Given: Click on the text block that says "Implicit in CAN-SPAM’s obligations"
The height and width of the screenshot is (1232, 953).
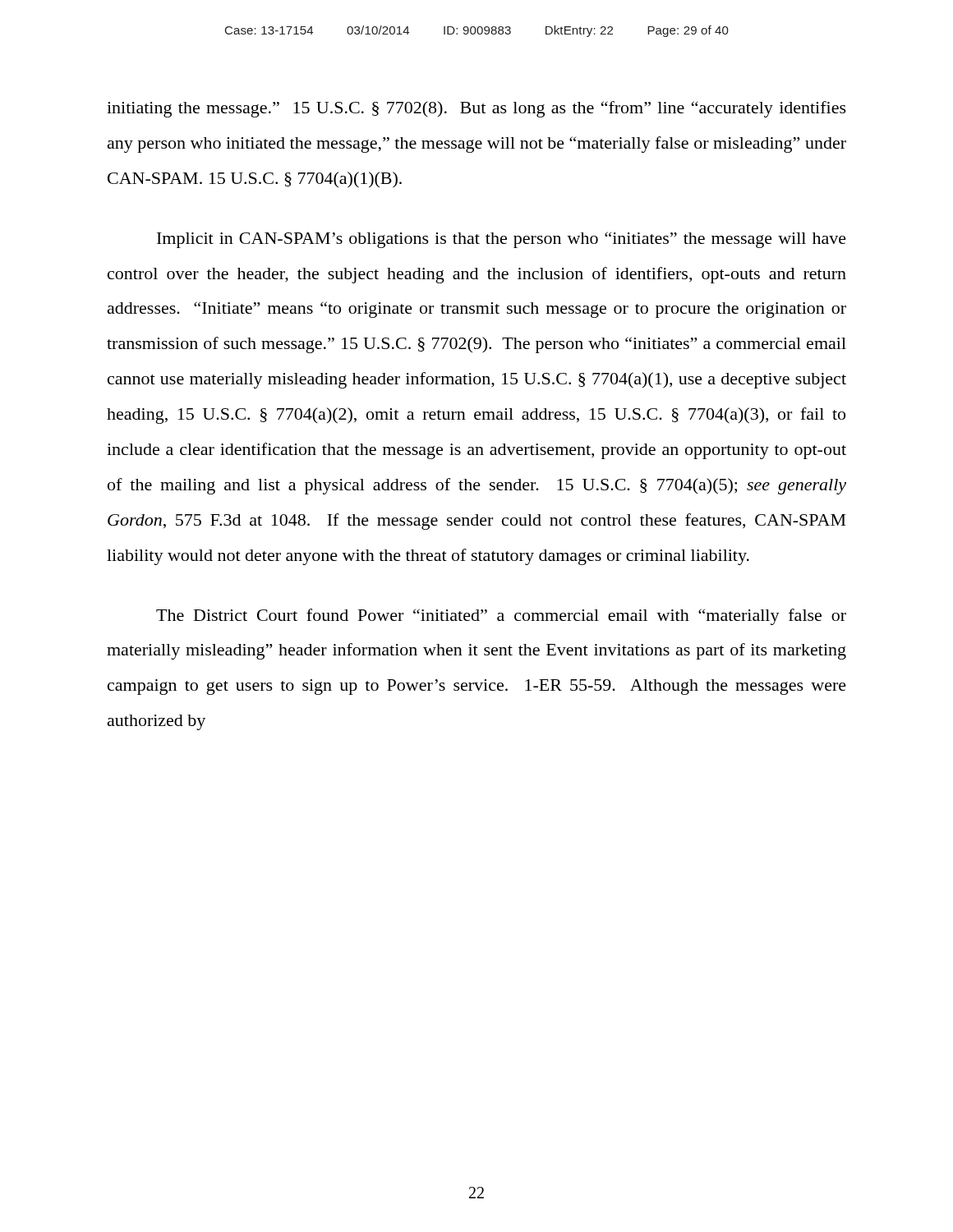Looking at the screenshot, I should [502, 240].
